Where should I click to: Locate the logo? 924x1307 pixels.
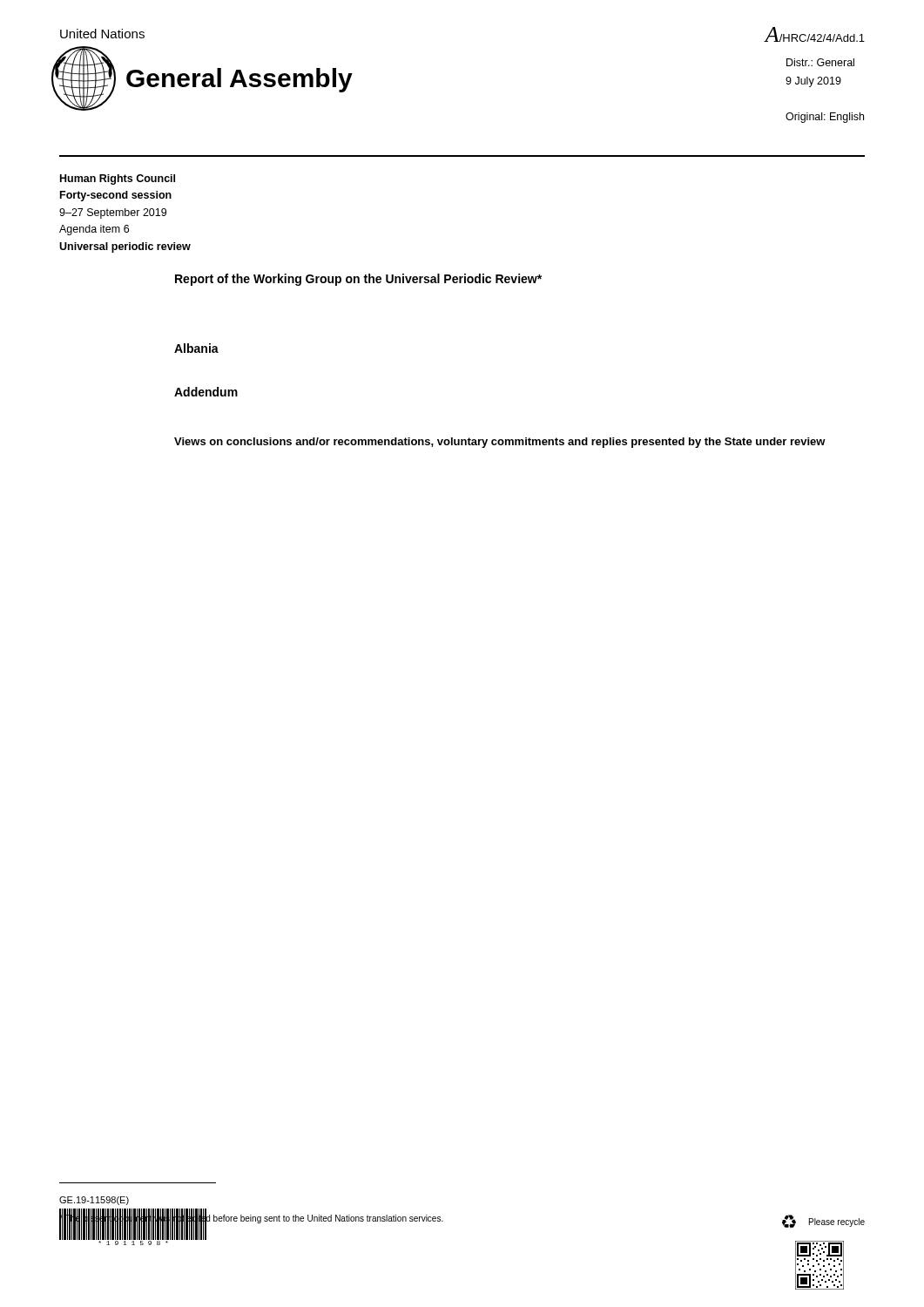point(84,78)
